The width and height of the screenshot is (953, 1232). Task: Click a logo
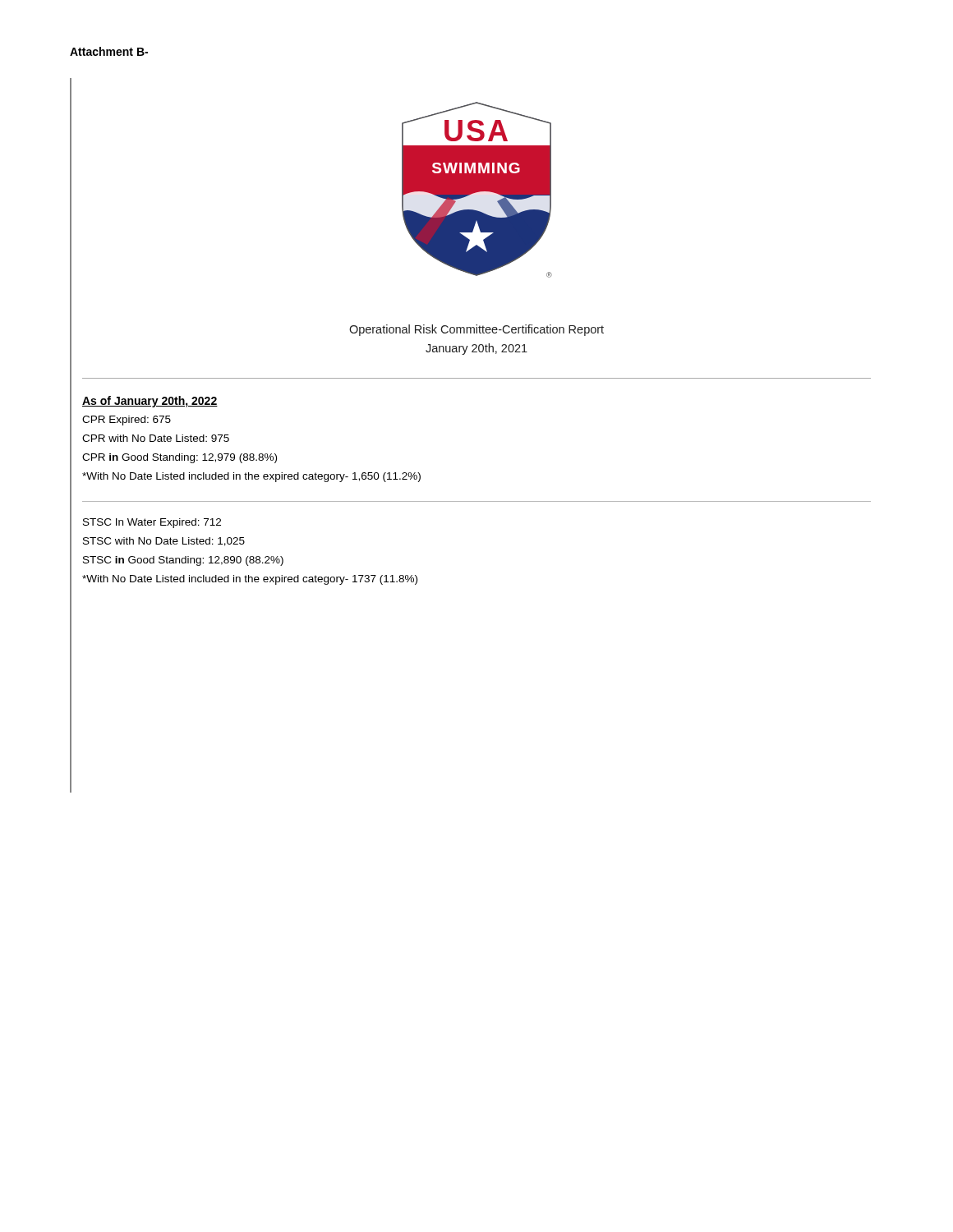(x=476, y=189)
